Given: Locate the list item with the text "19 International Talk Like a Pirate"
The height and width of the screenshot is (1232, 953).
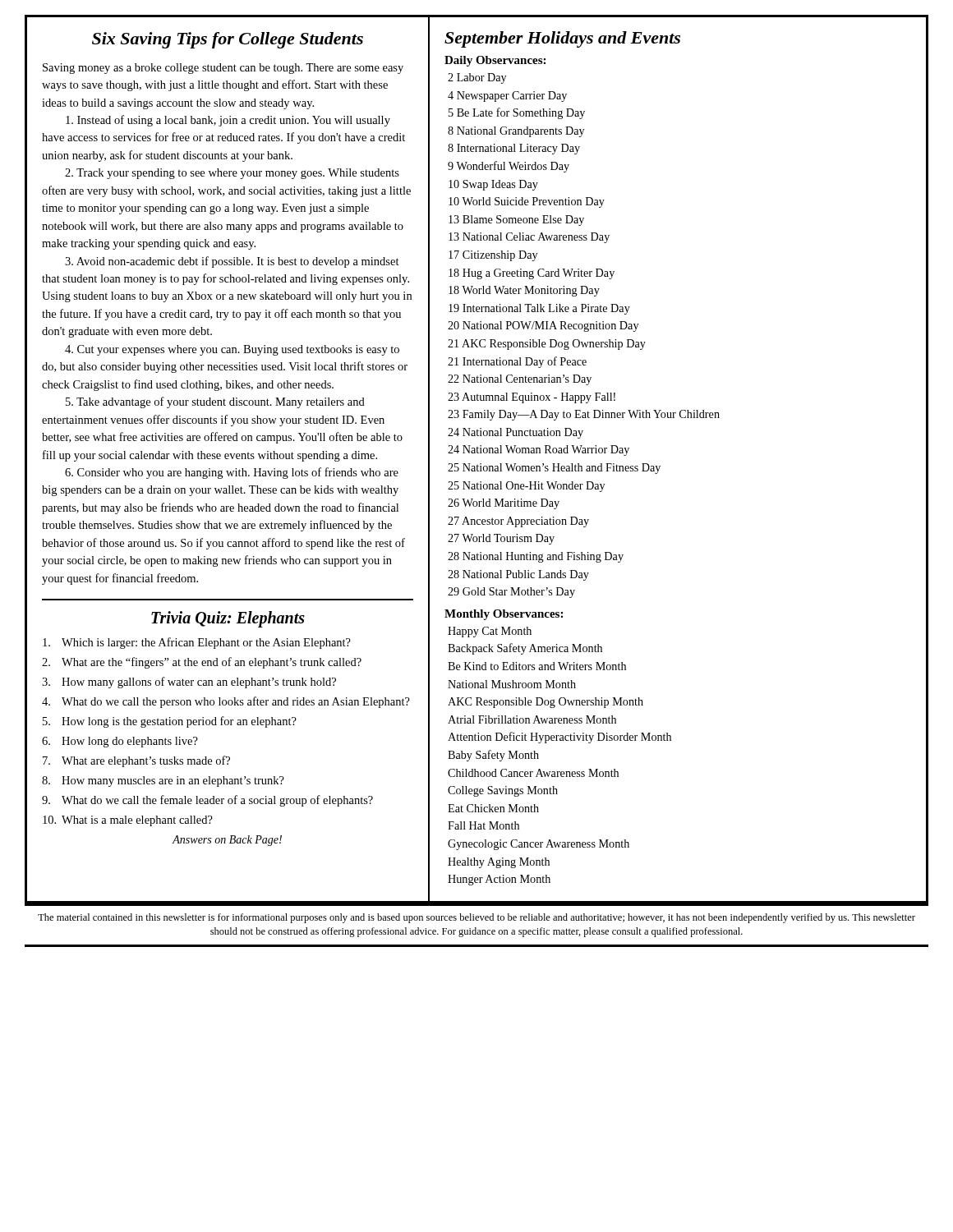Looking at the screenshot, I should (x=539, y=308).
